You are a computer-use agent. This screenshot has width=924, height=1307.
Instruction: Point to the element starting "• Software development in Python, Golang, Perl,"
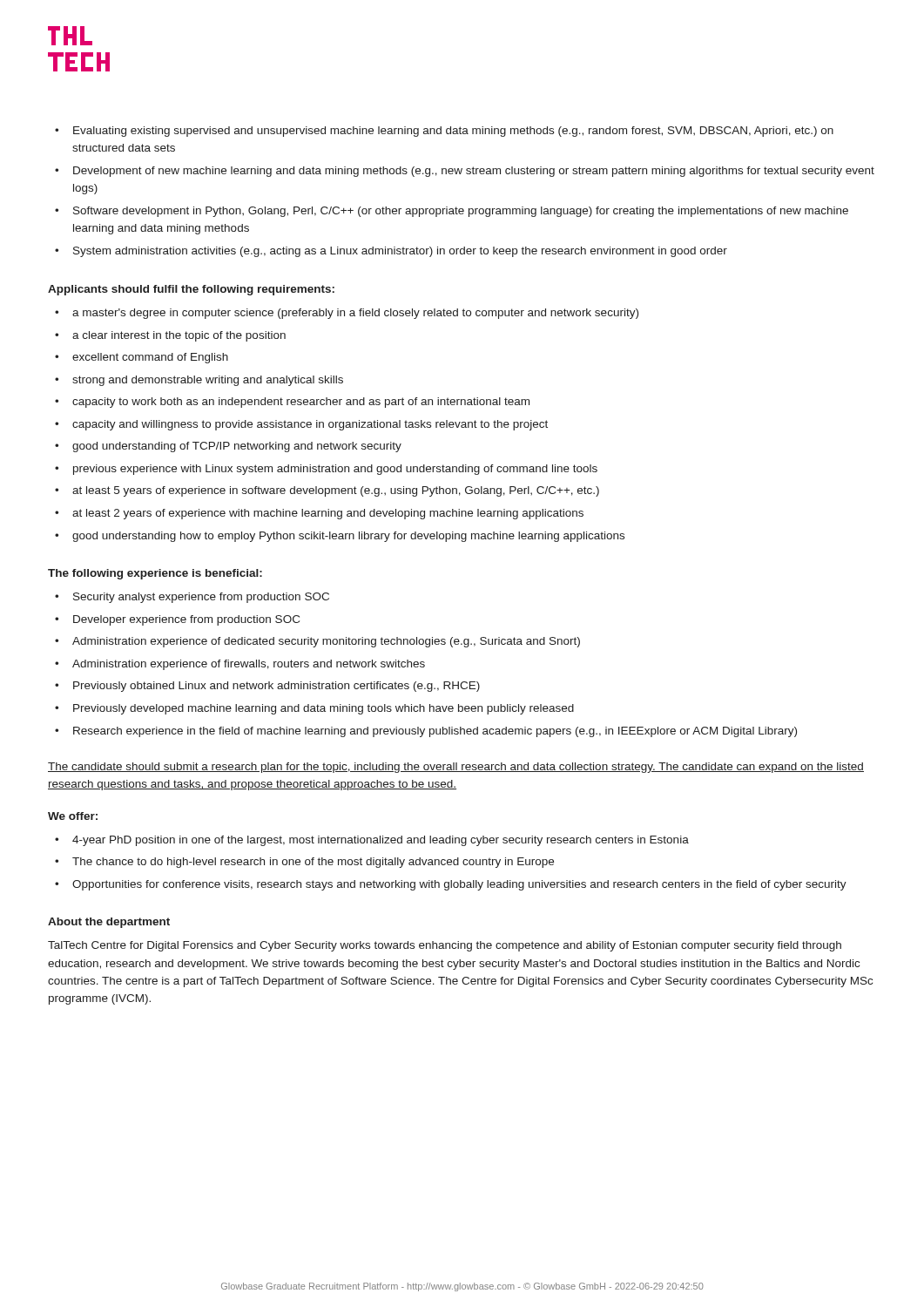pyautogui.click(x=452, y=218)
